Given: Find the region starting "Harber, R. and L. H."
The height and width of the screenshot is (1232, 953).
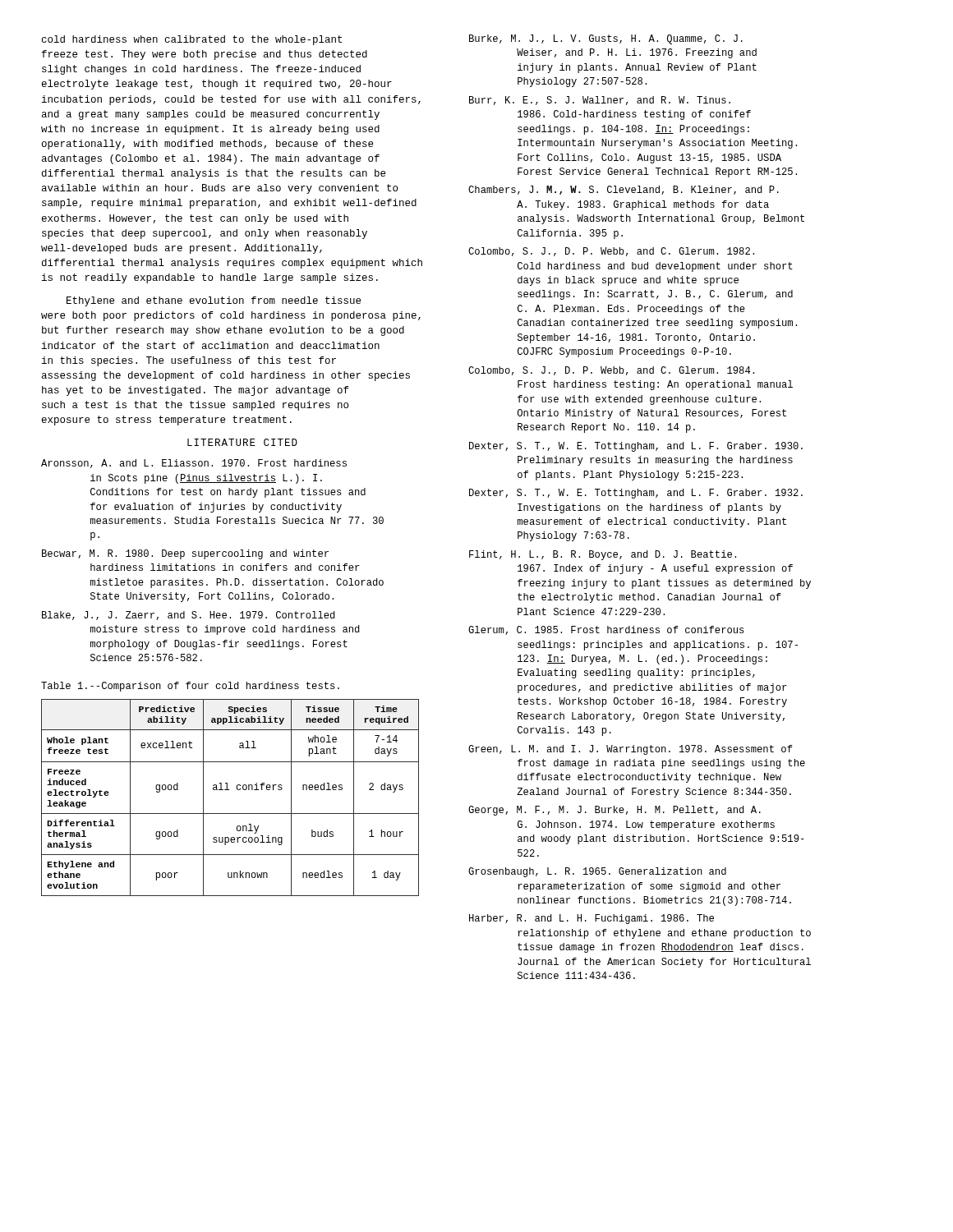Looking at the screenshot, I should [x=640, y=948].
